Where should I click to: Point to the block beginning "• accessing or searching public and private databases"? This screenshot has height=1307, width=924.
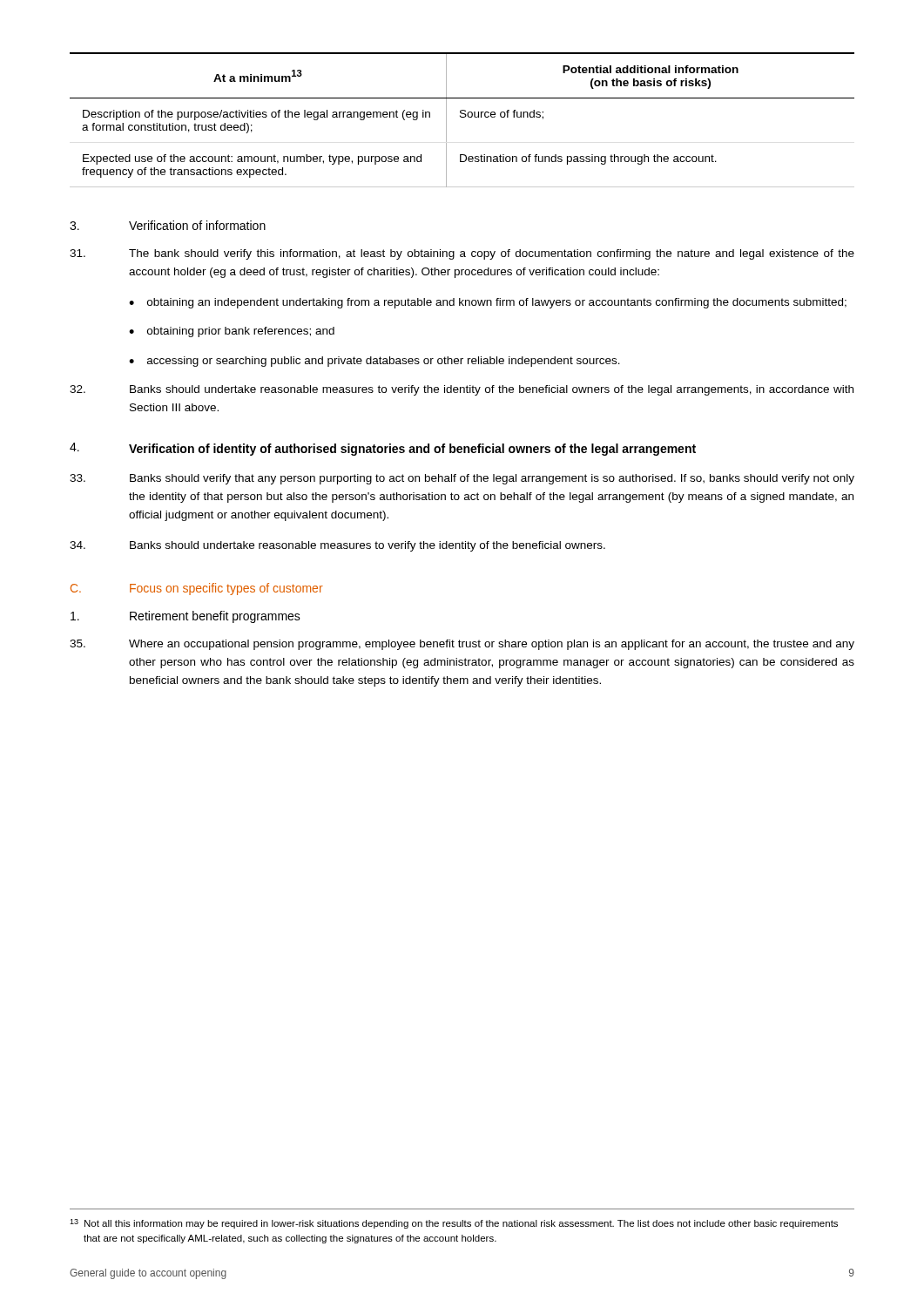click(492, 362)
